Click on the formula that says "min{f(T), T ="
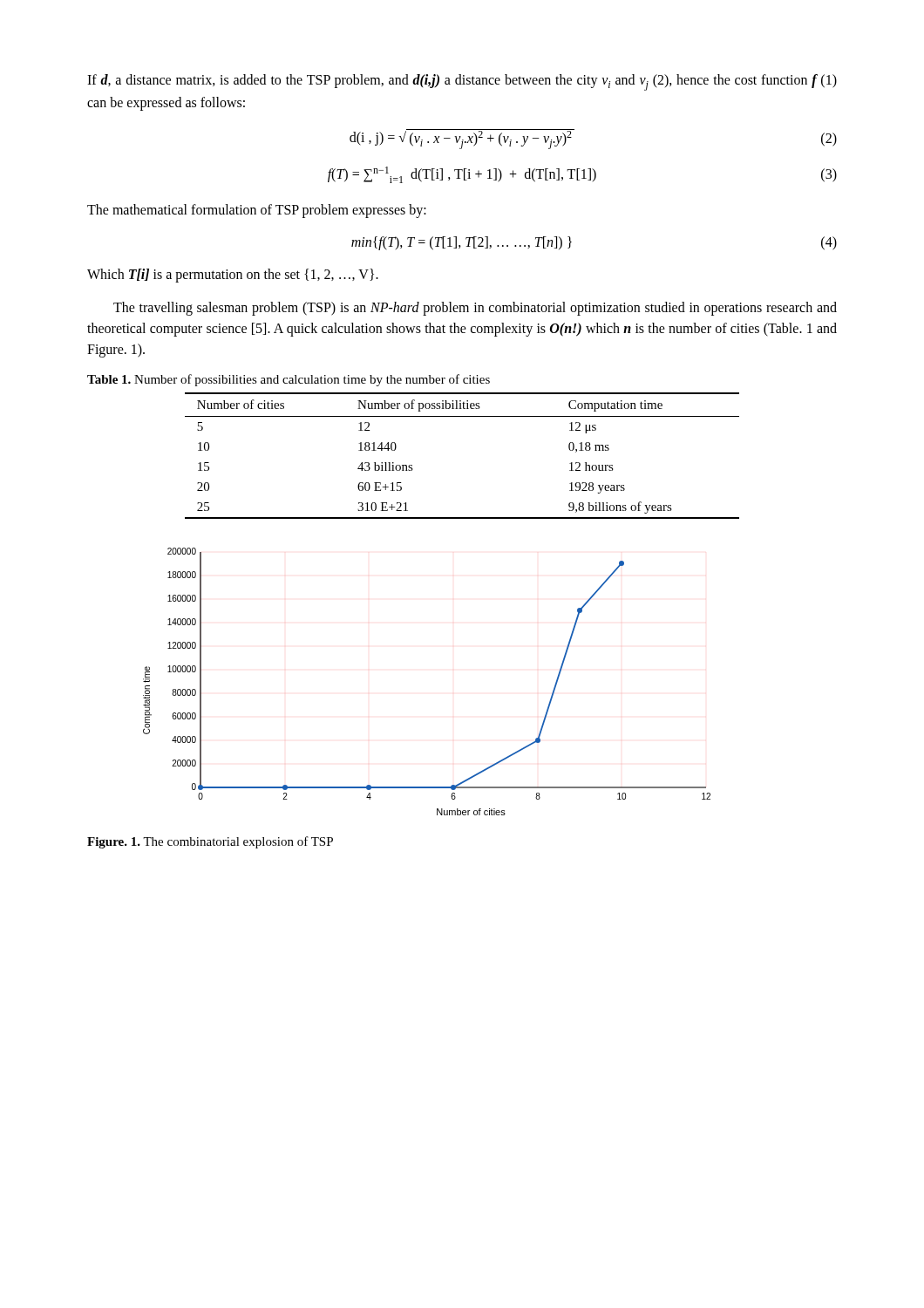The height and width of the screenshot is (1308, 924). pos(431,243)
